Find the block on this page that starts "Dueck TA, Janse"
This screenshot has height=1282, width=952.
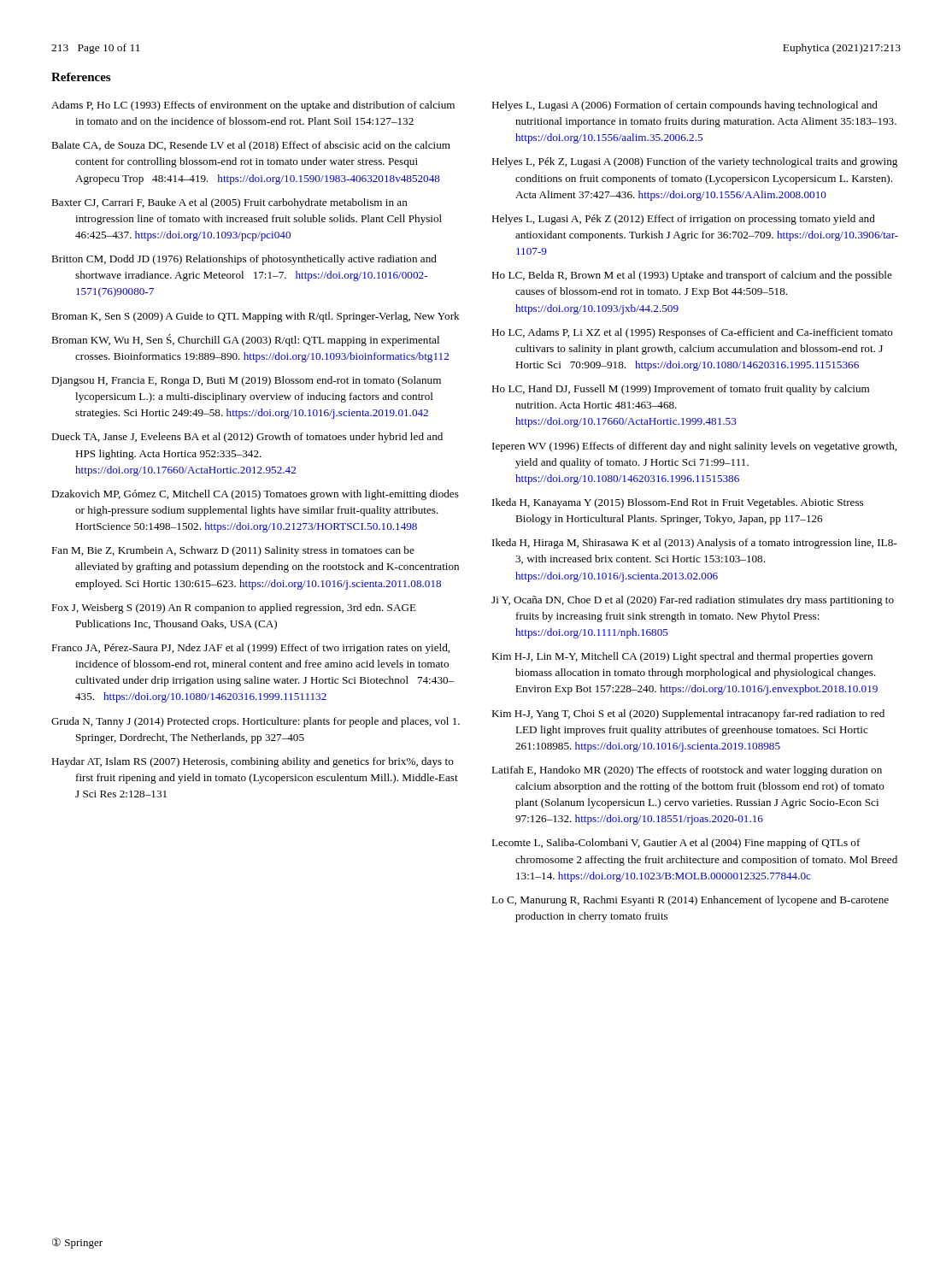(247, 453)
